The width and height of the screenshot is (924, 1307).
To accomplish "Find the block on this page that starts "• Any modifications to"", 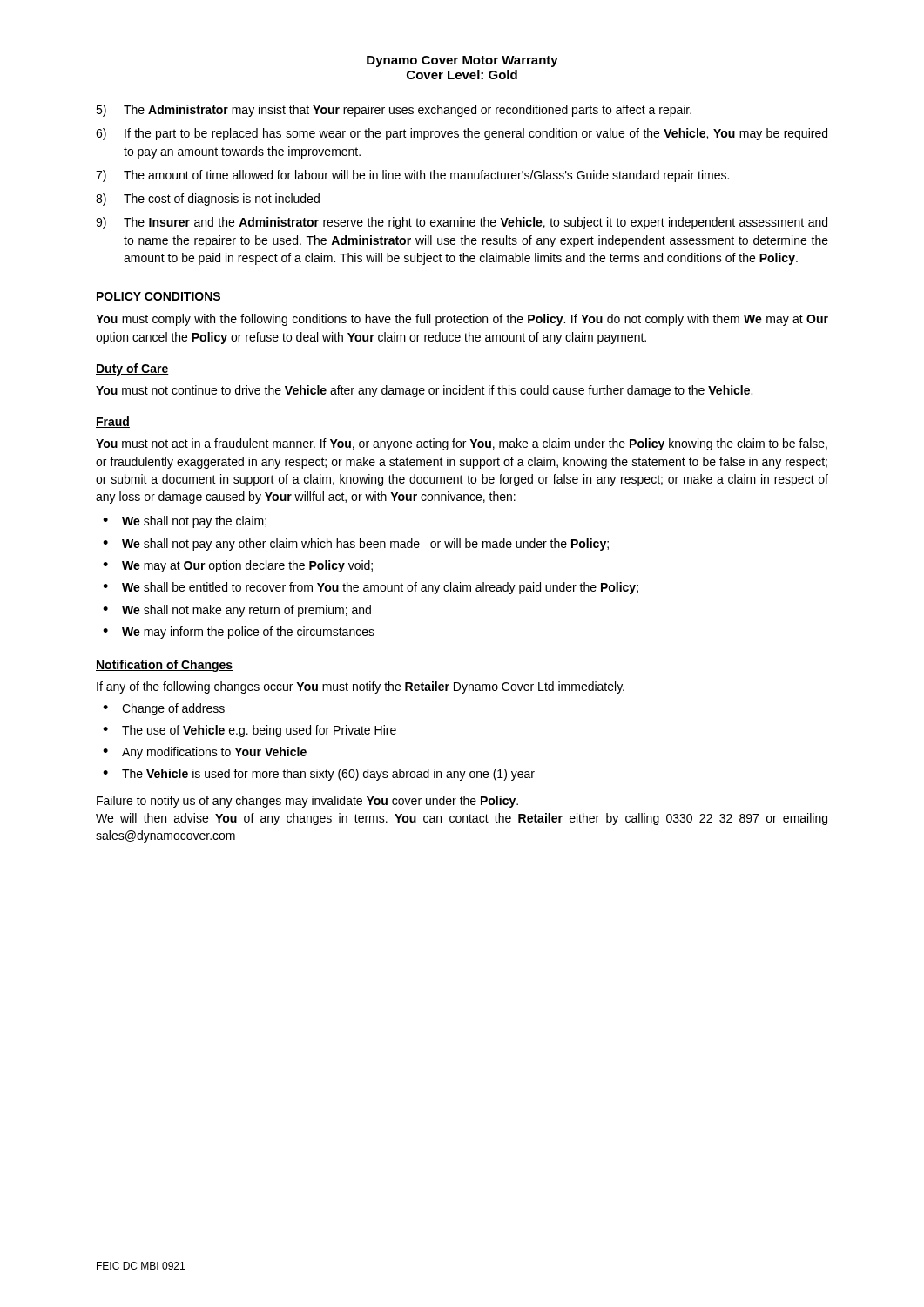I will click(x=205, y=753).
